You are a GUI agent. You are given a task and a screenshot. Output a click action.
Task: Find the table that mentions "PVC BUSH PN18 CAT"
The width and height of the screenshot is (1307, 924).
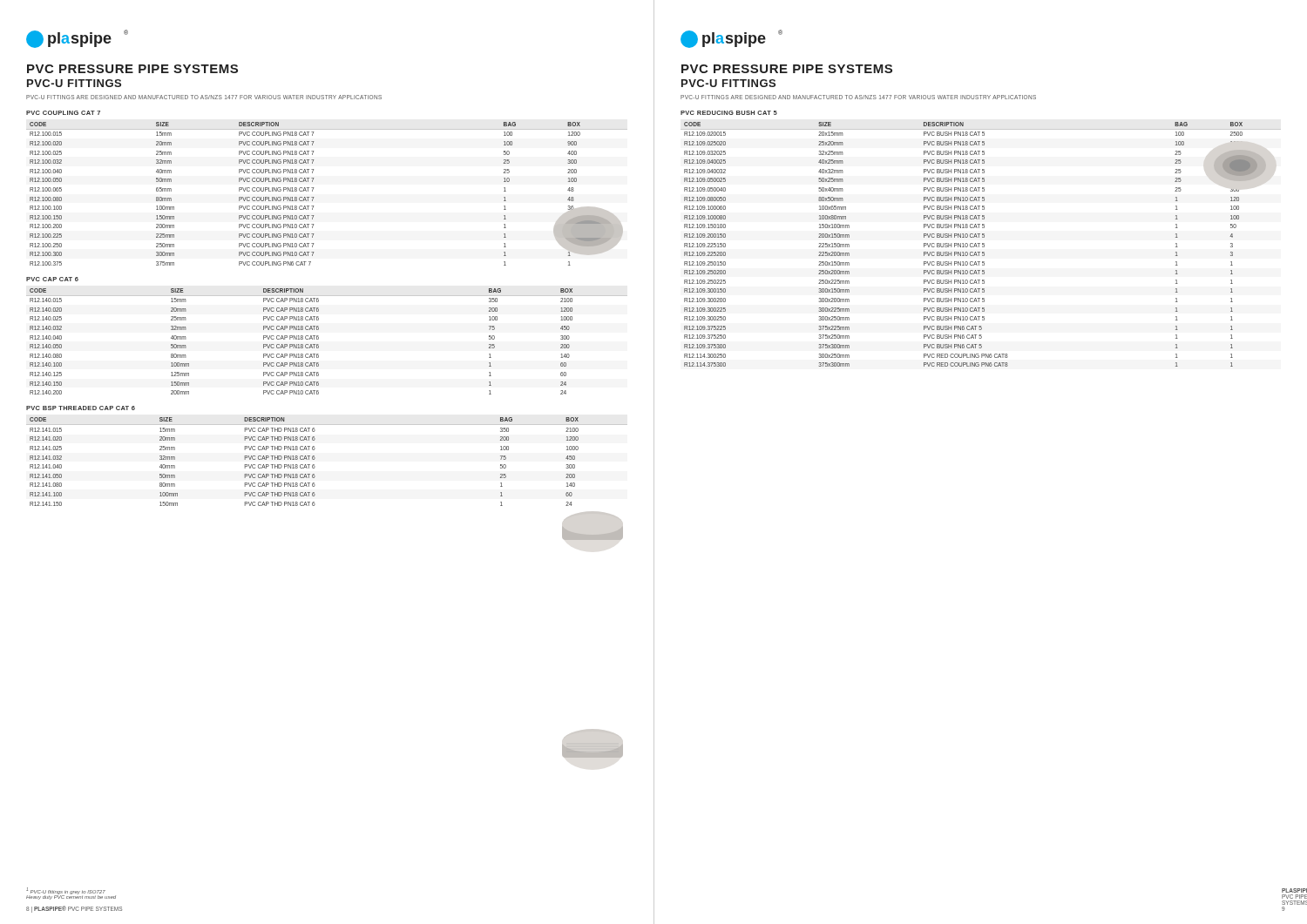tap(981, 244)
